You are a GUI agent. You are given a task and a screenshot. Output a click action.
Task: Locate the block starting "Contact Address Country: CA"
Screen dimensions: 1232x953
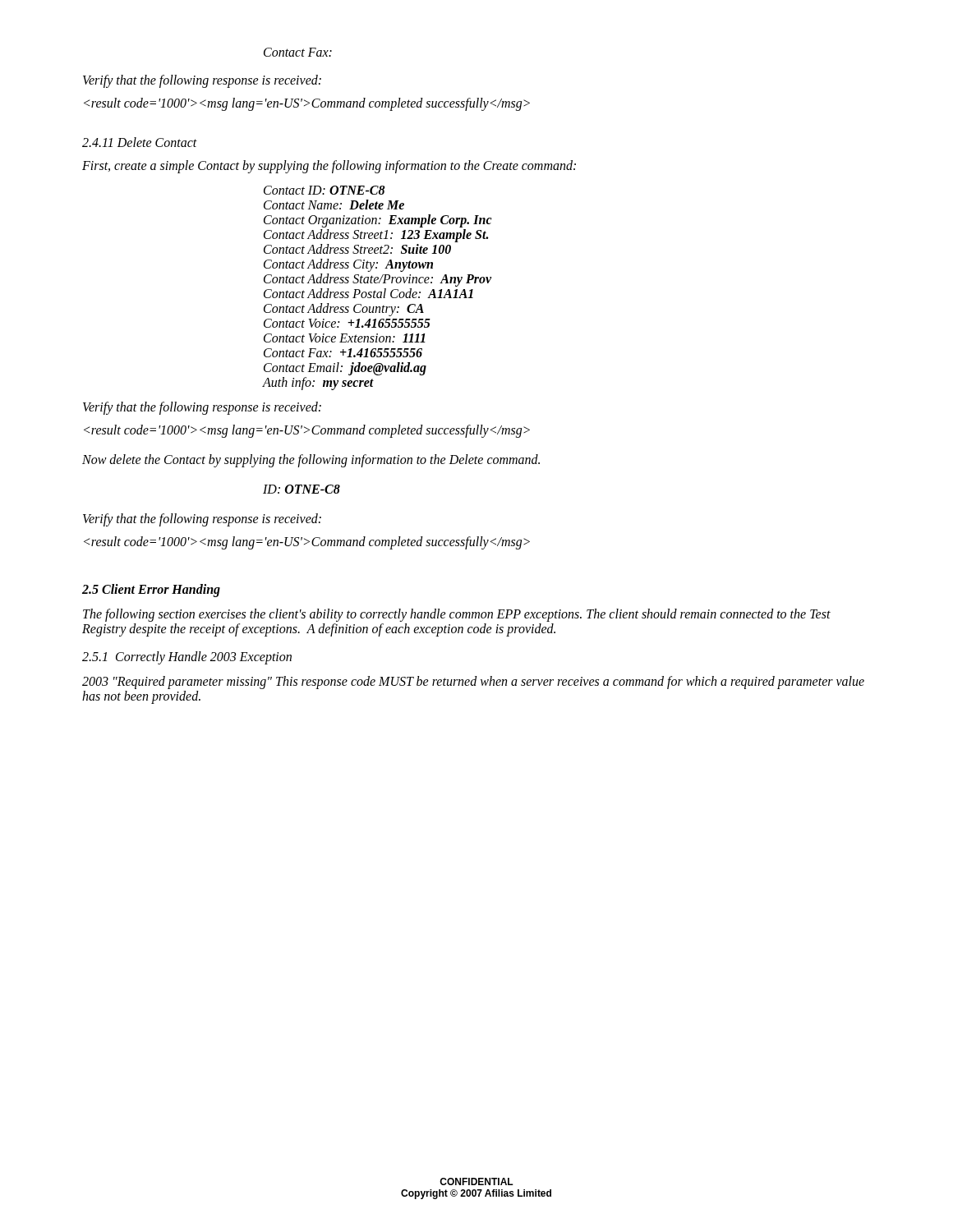(x=344, y=308)
